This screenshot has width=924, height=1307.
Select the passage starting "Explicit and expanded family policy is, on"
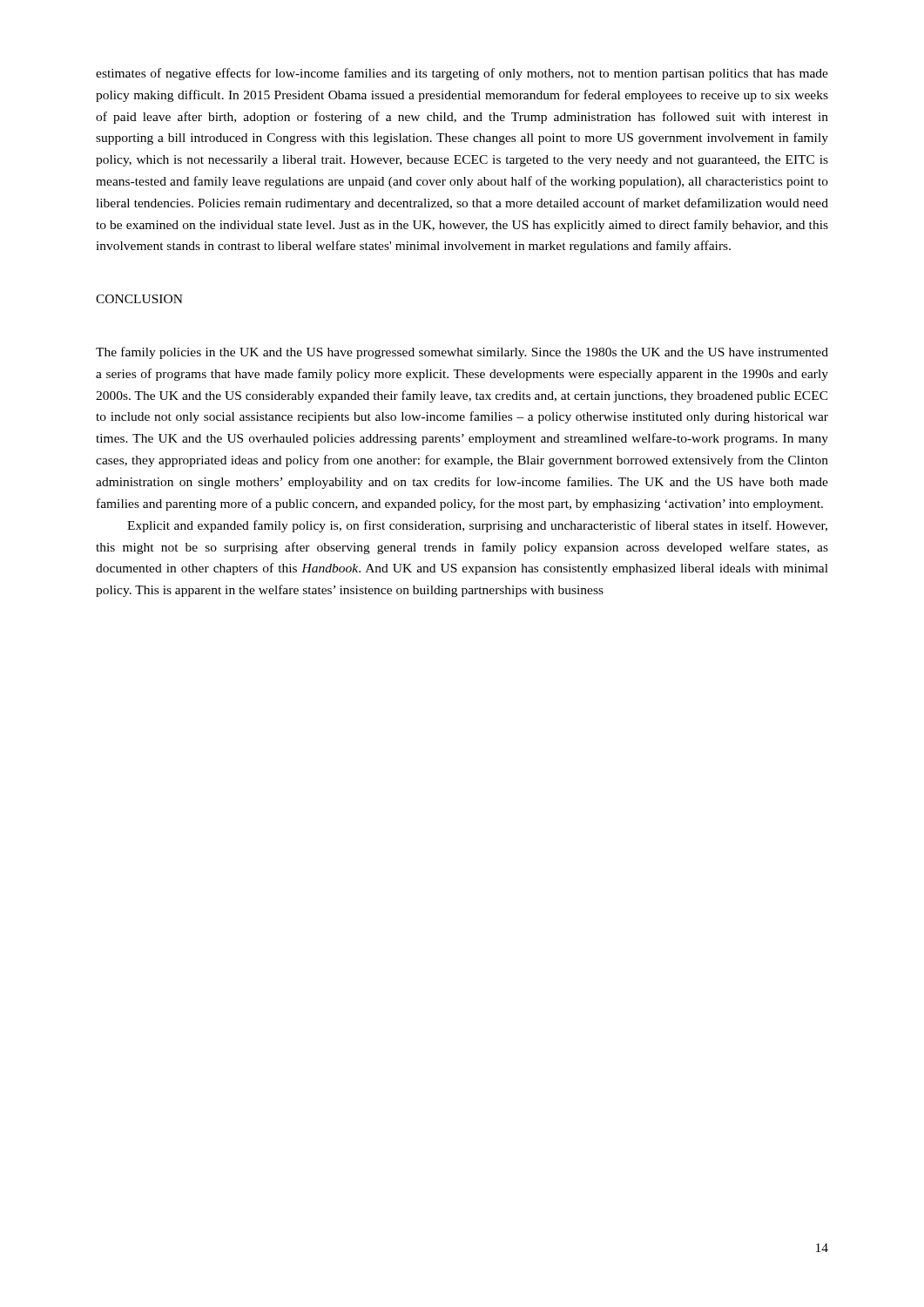tap(462, 557)
